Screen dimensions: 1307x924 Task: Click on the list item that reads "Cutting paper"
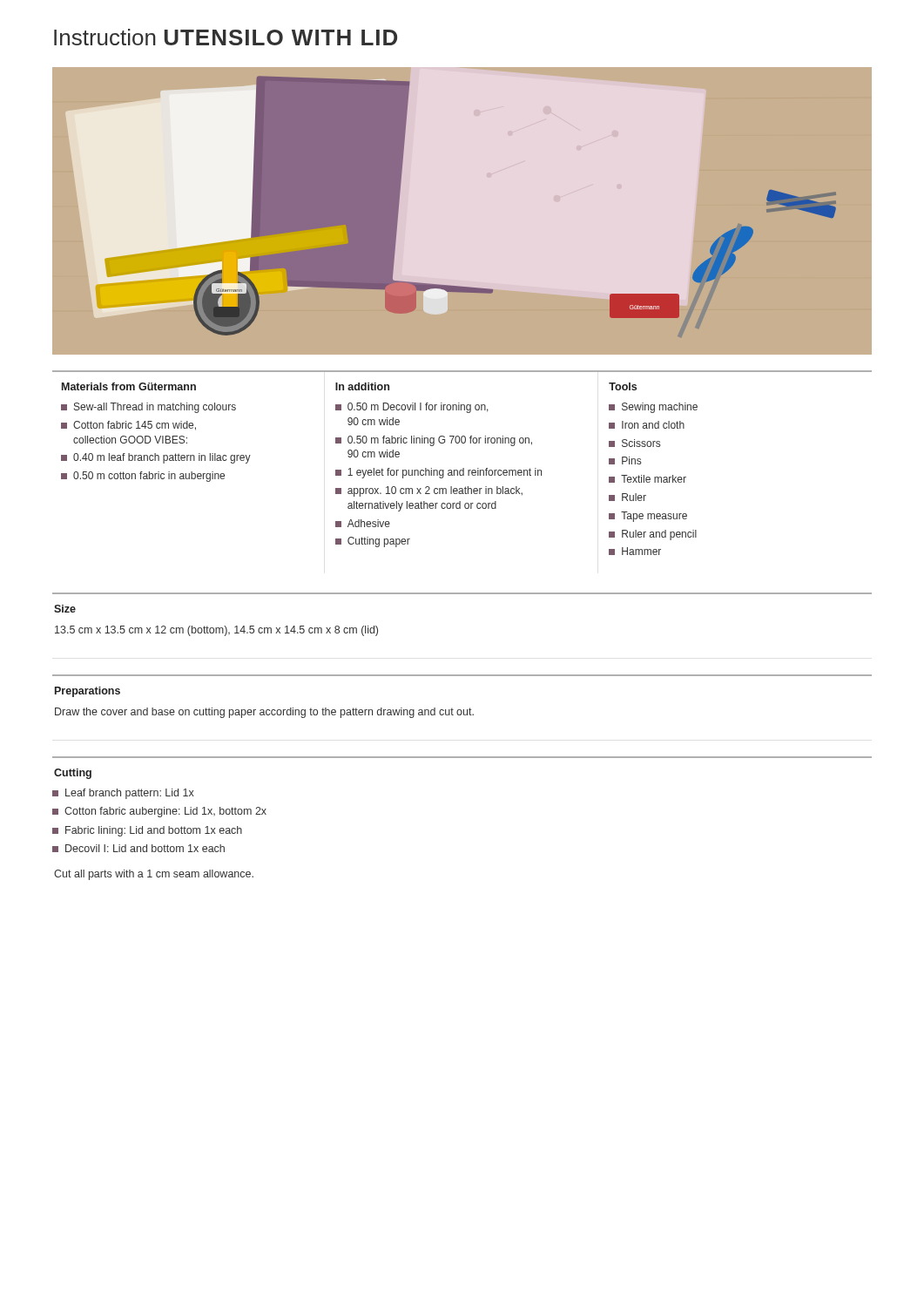coord(373,541)
